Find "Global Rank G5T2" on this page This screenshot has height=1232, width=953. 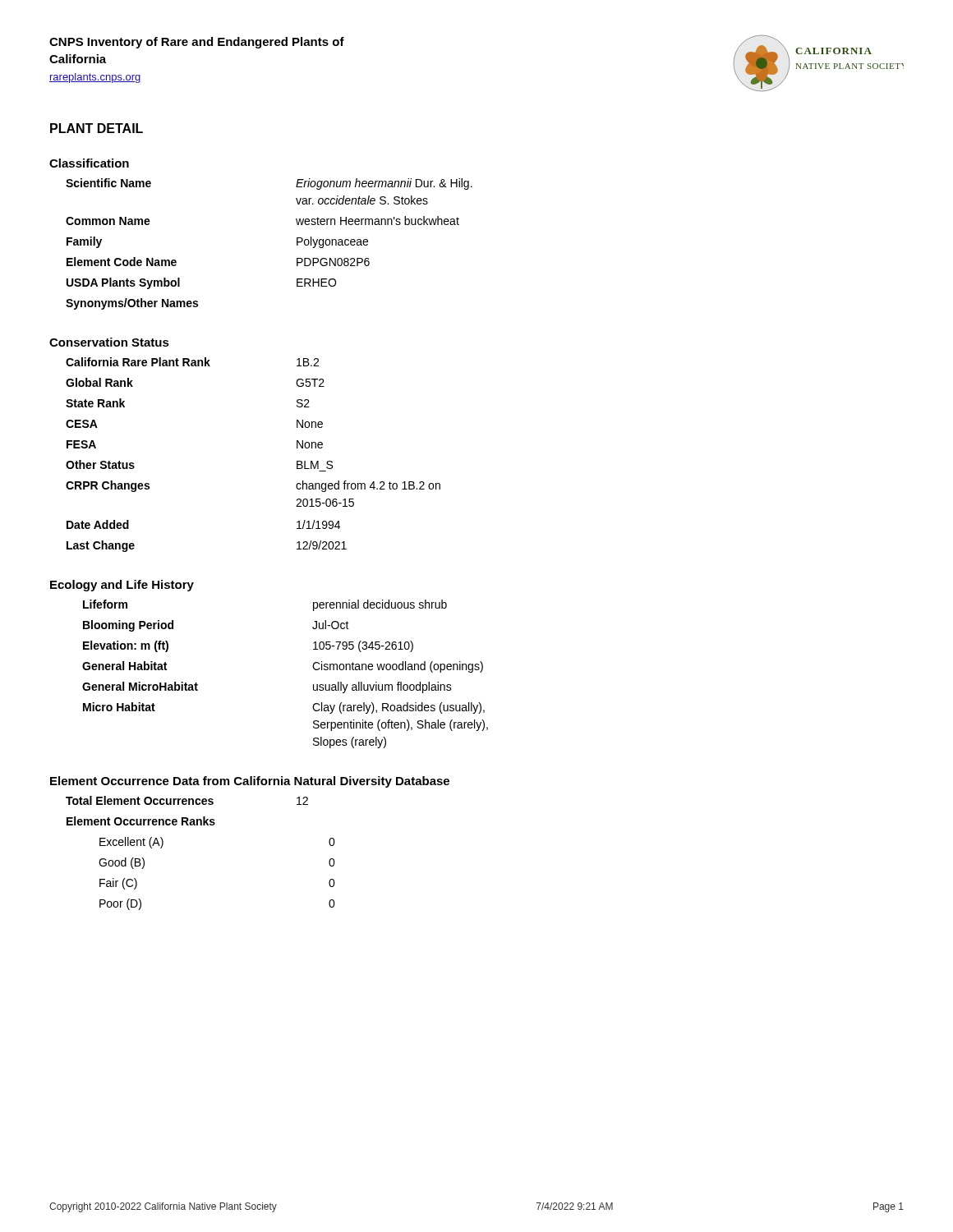(93, 382)
